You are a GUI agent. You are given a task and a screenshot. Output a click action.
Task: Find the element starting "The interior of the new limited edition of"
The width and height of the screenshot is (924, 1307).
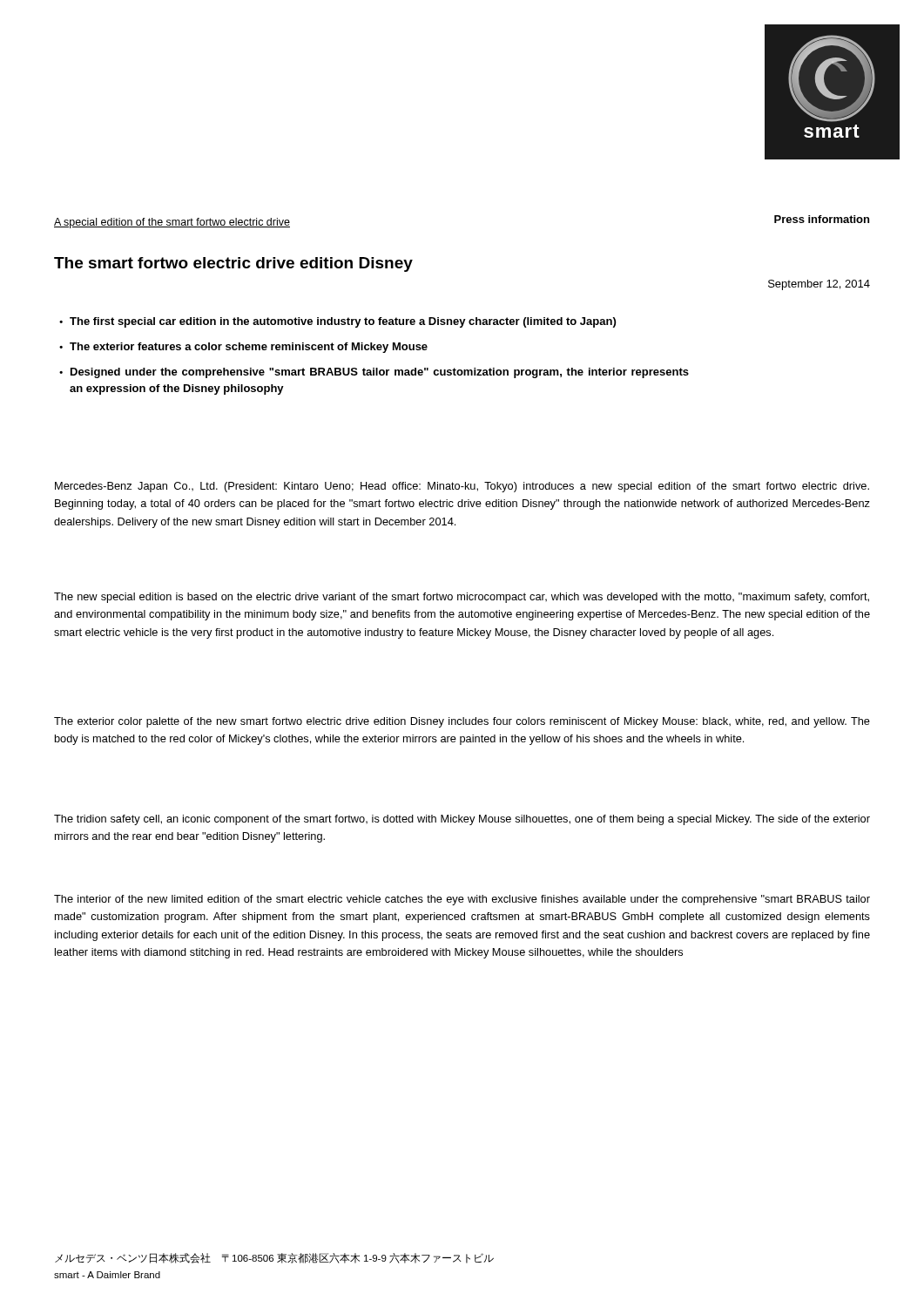tap(462, 926)
